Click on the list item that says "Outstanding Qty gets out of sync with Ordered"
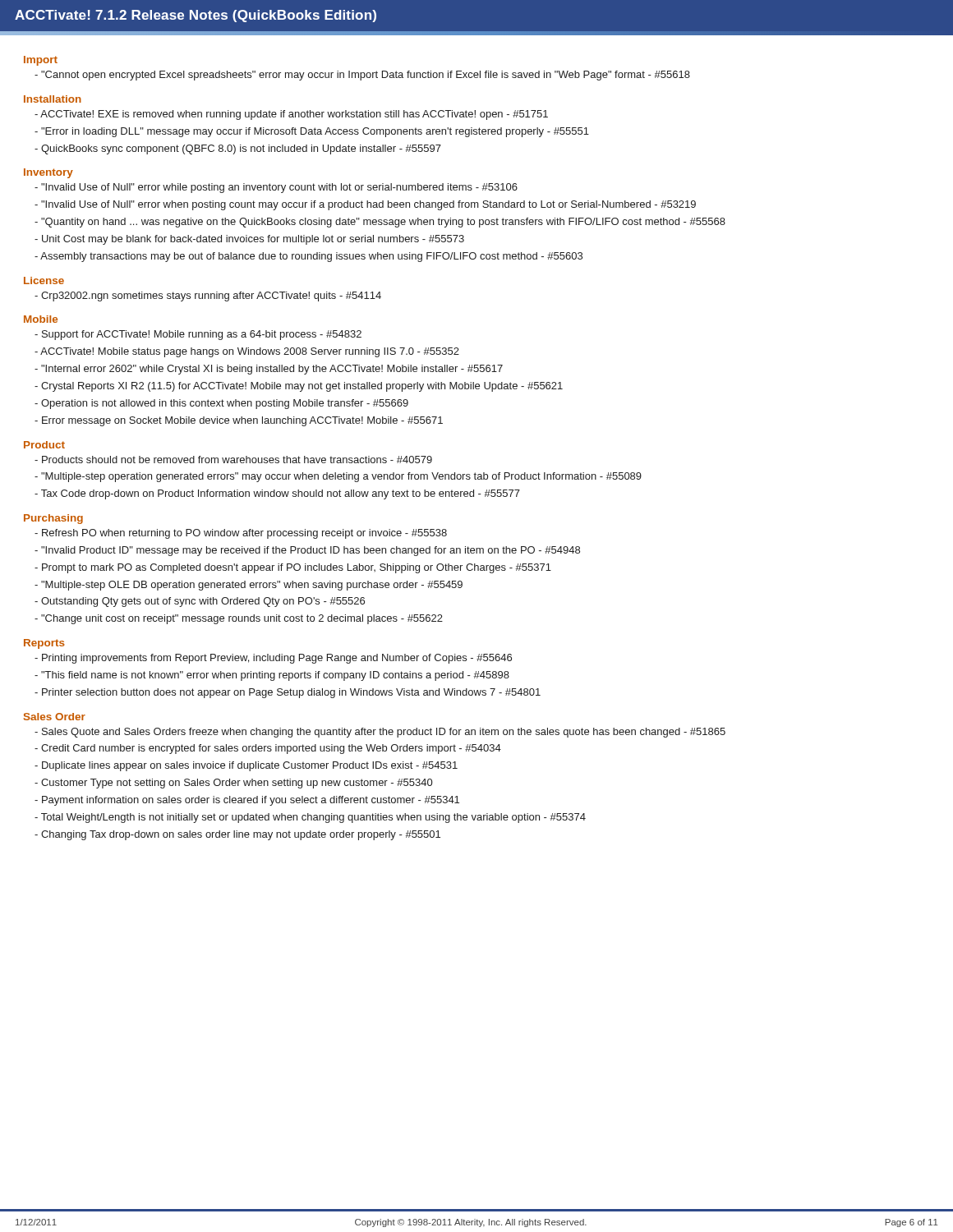Screen dimensions: 1232x953 click(200, 601)
